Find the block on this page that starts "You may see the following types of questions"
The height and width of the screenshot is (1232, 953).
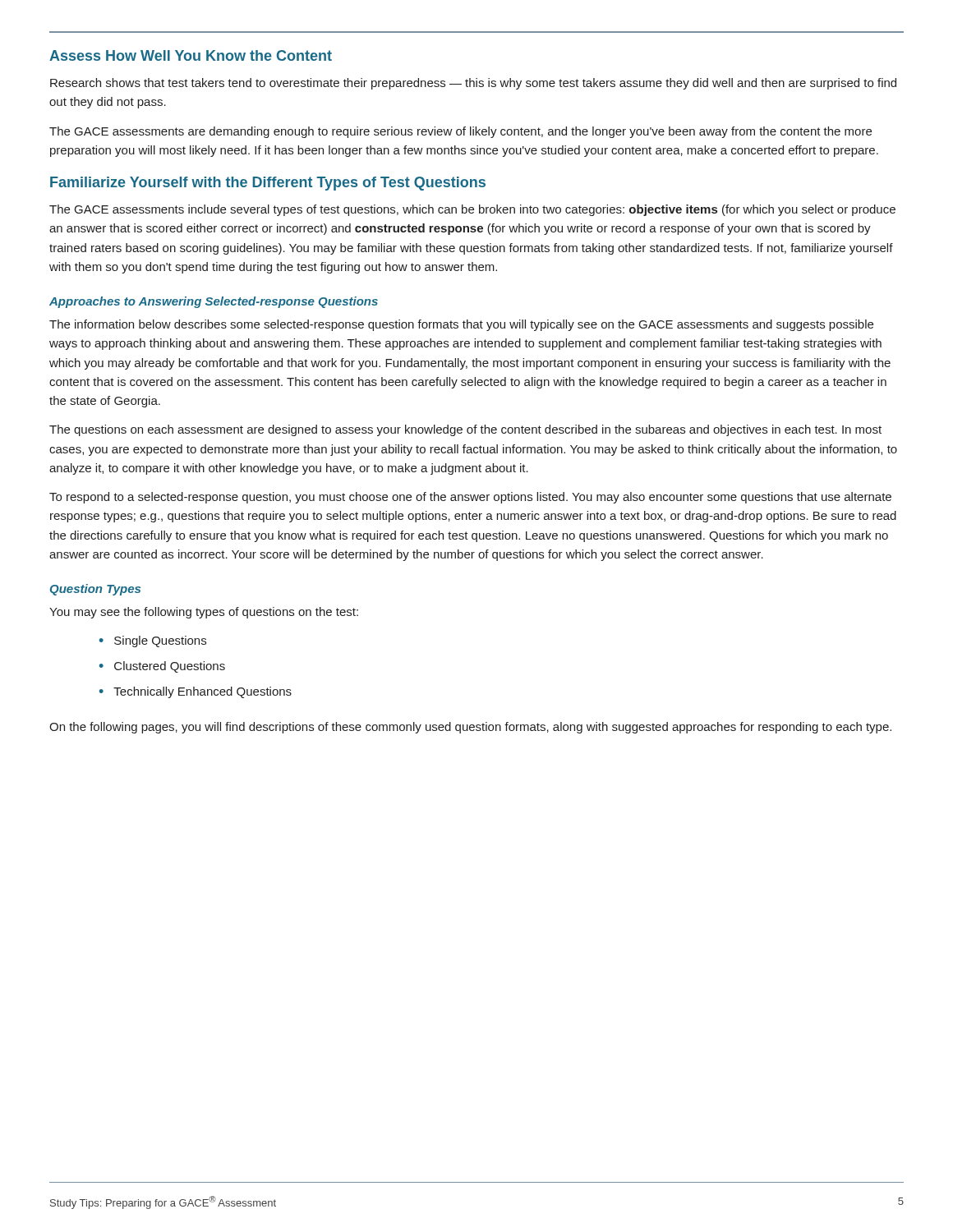coord(204,612)
